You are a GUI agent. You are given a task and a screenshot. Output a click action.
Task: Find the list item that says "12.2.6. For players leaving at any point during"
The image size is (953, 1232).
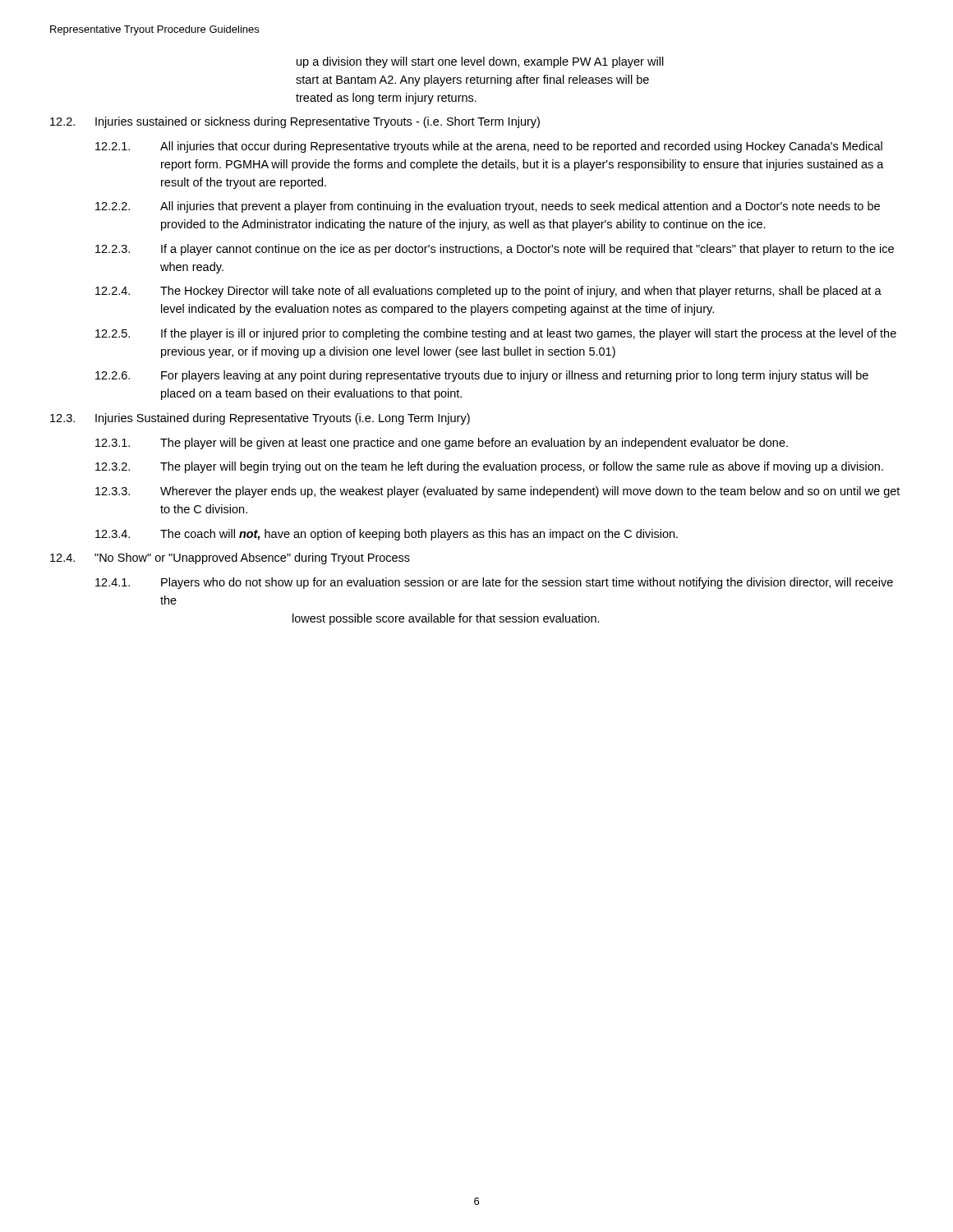tap(499, 385)
